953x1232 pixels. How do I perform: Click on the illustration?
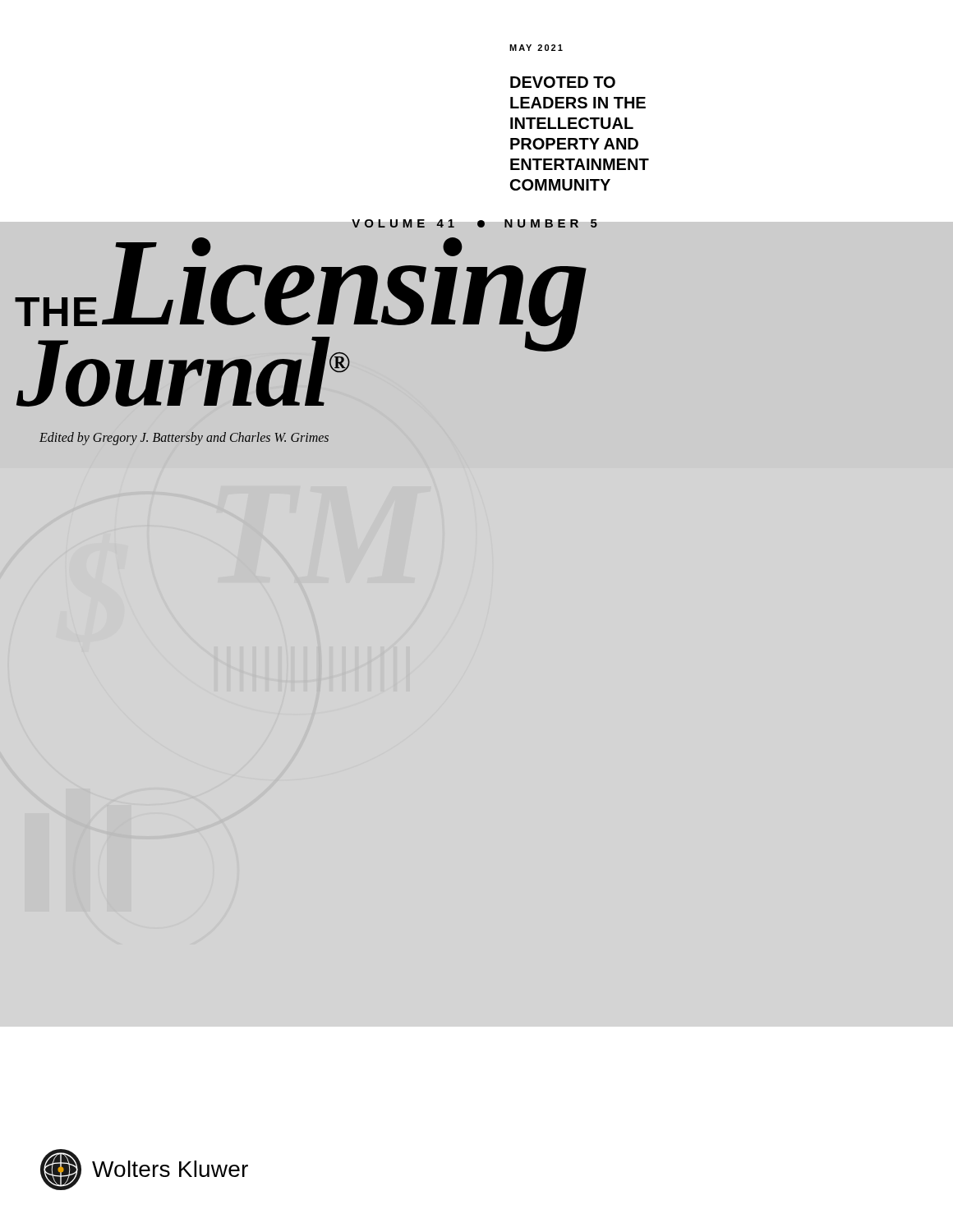click(x=476, y=591)
